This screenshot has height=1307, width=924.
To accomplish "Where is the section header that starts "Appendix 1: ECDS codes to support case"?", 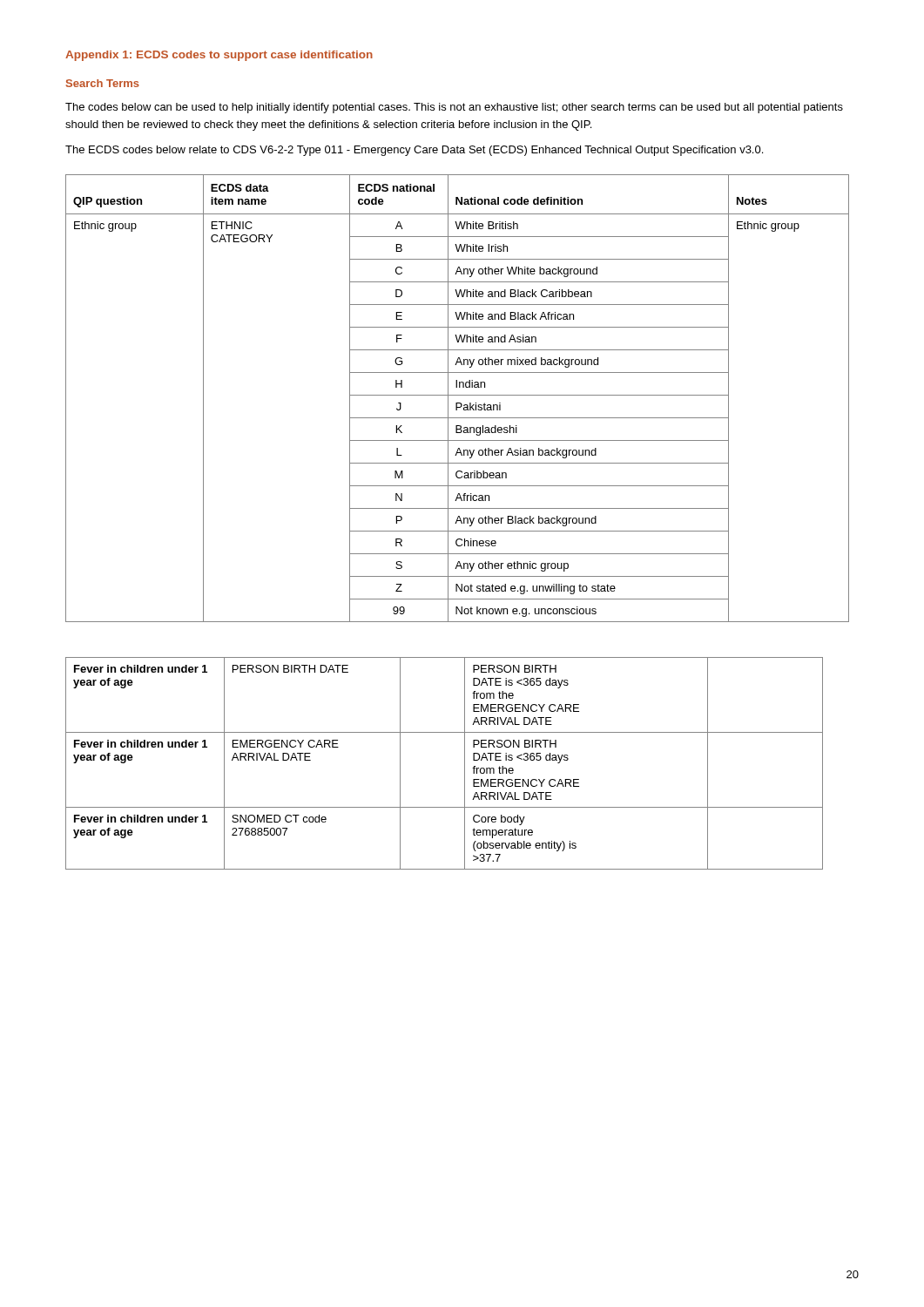I will (x=219, y=55).
